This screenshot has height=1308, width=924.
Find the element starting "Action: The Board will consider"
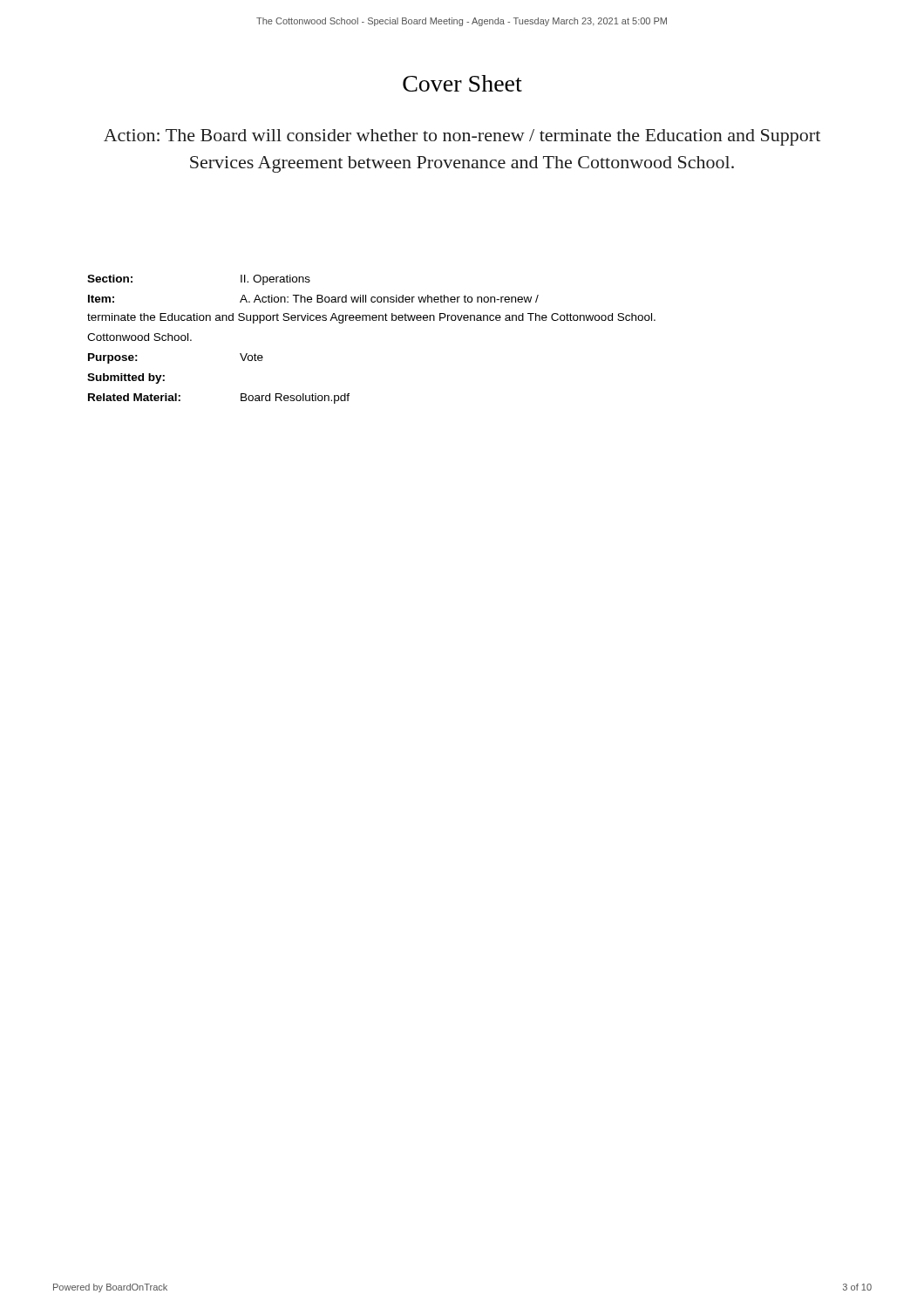point(462,148)
